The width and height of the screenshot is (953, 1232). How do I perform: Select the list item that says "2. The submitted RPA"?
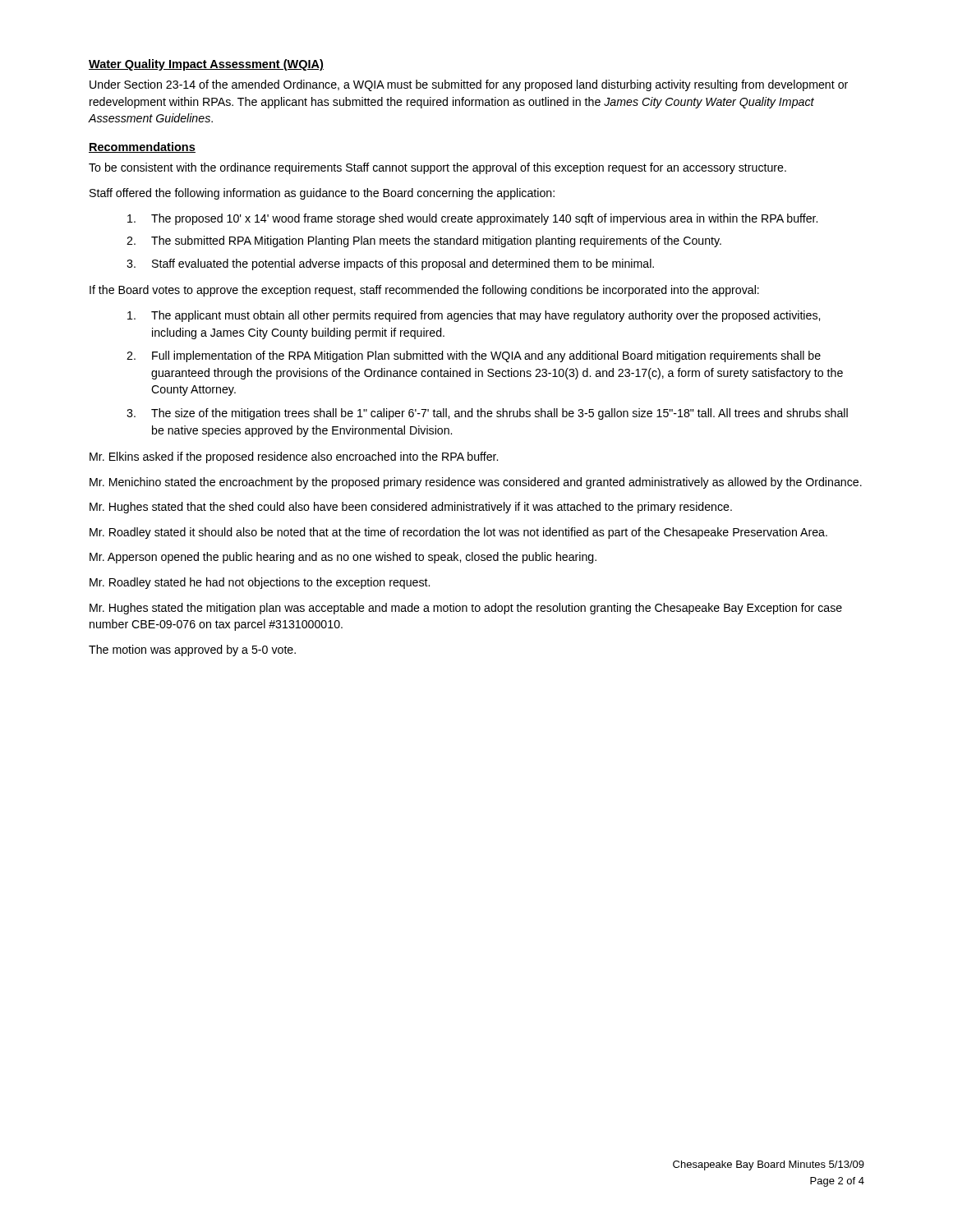pos(424,241)
